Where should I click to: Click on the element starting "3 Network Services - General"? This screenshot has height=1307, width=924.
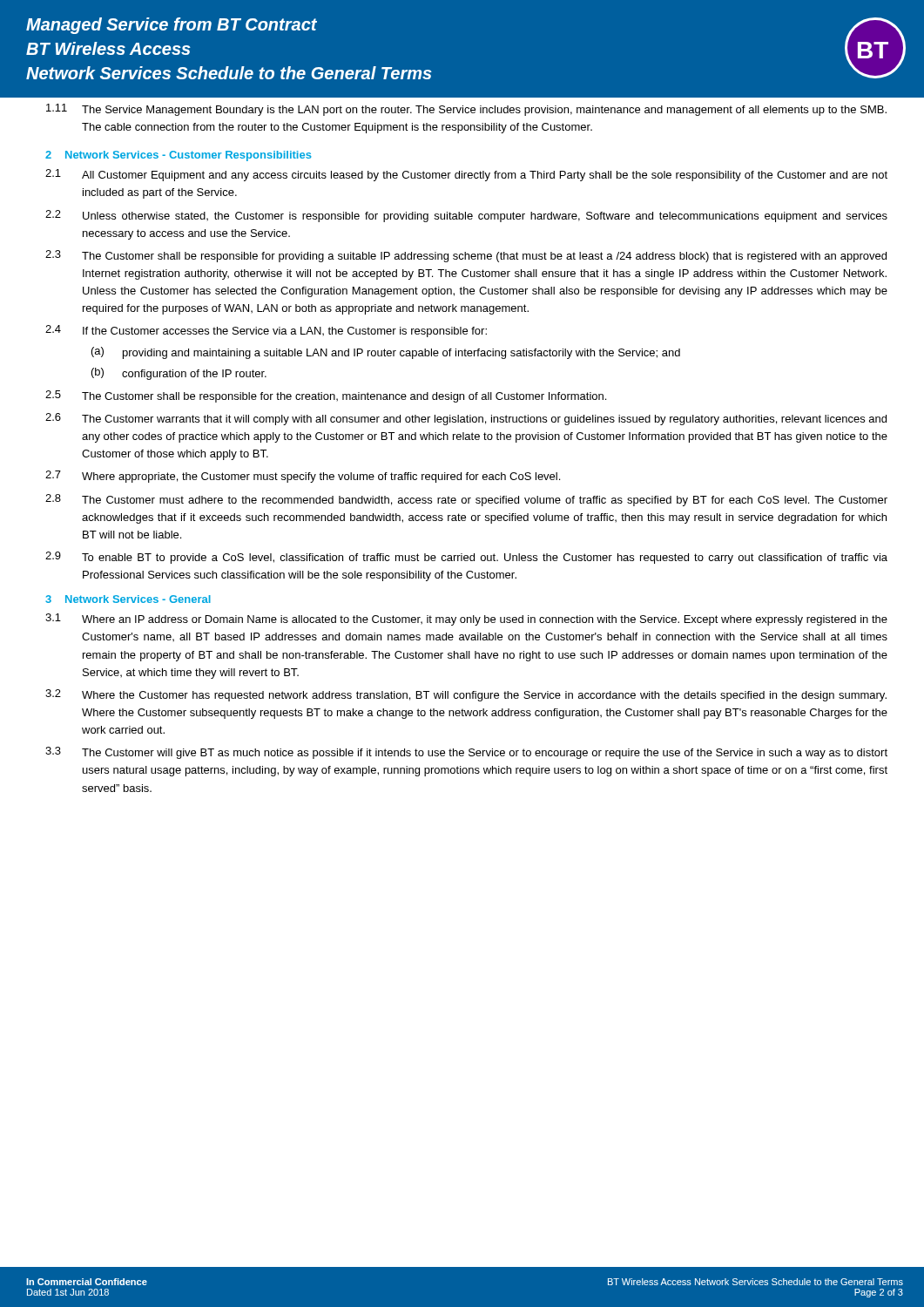tap(128, 599)
